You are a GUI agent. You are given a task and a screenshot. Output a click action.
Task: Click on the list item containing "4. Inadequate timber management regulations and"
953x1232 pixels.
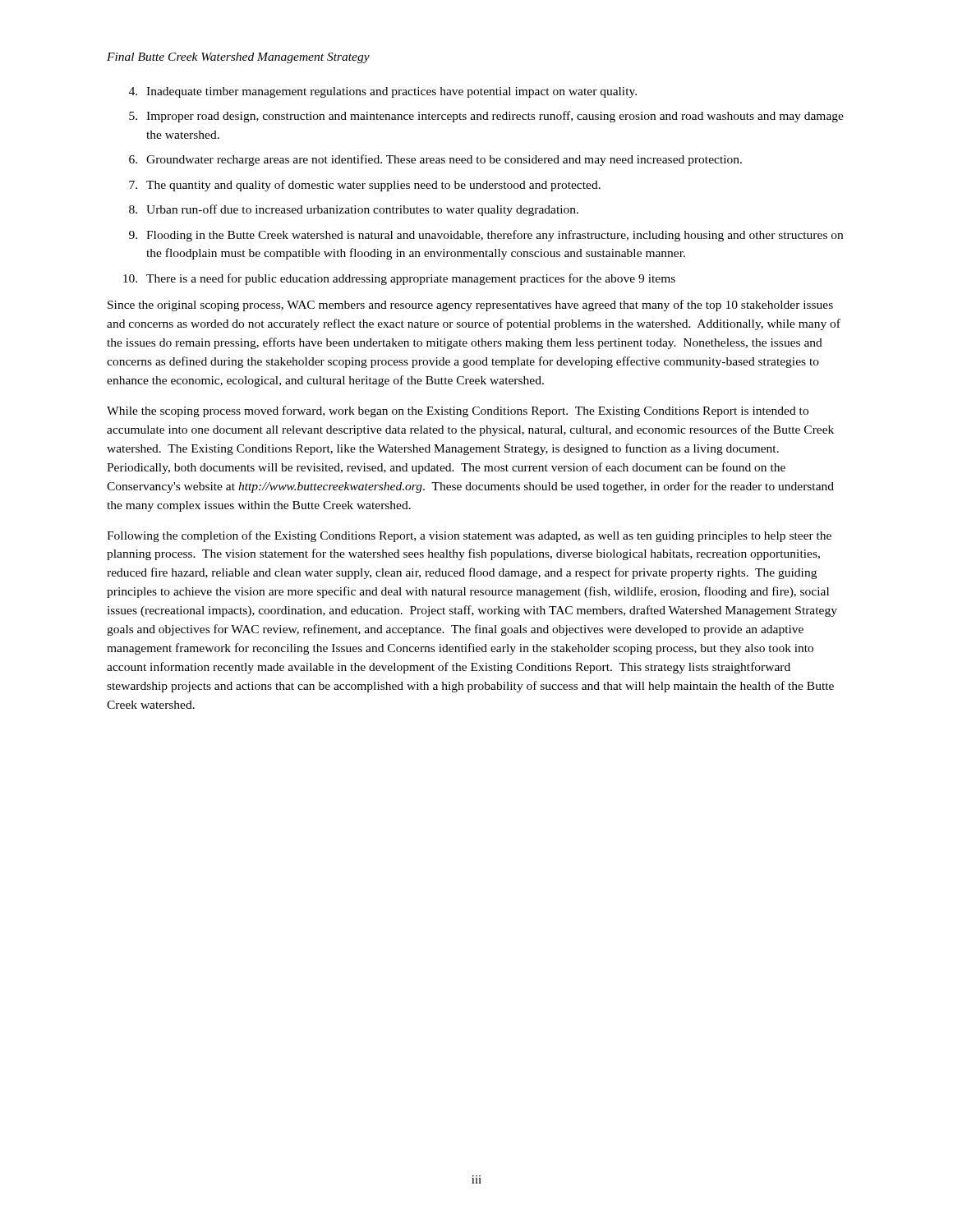click(476, 91)
